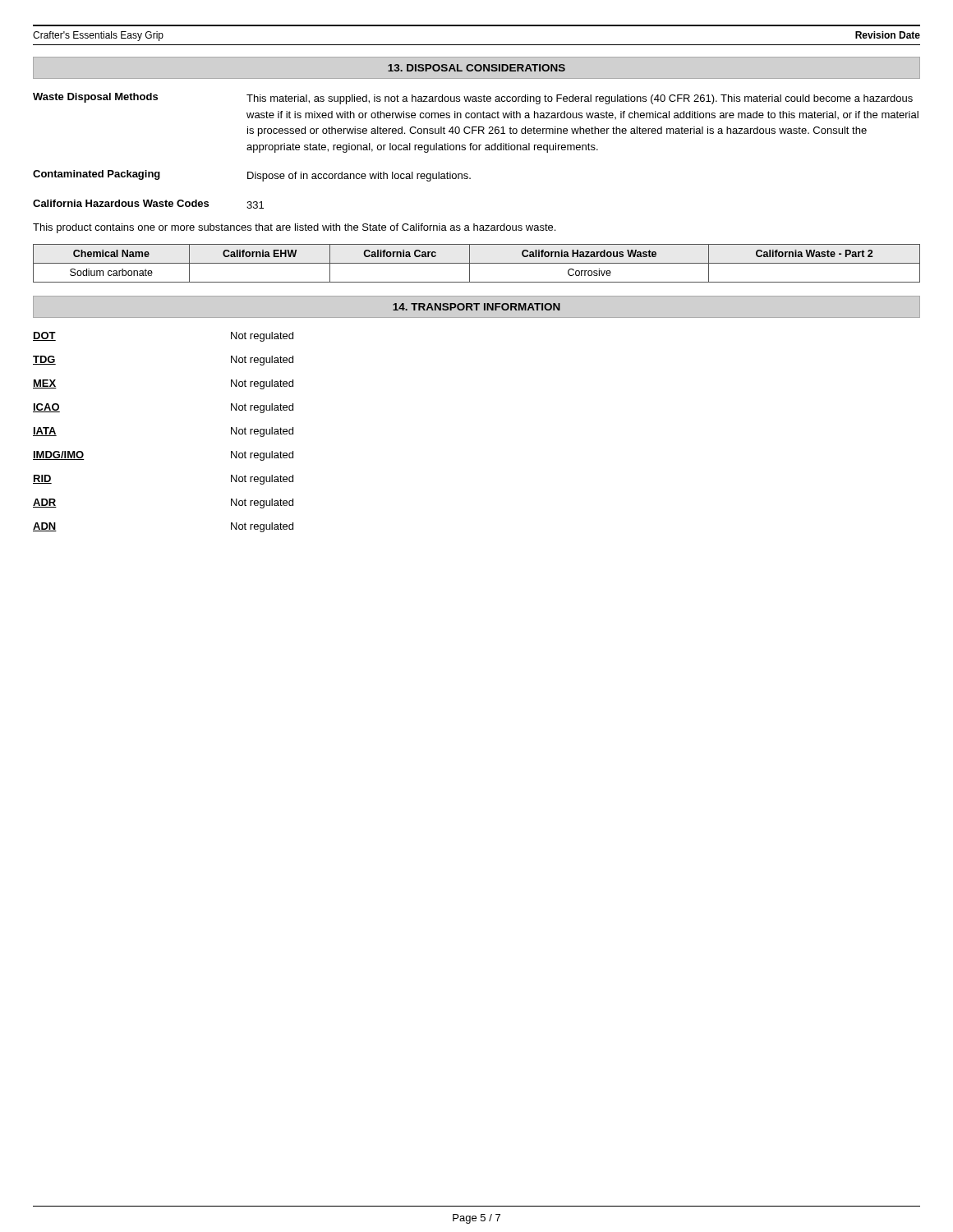Click where it says "MEX Not regulated"
This screenshot has height=1232, width=953.
(45, 384)
